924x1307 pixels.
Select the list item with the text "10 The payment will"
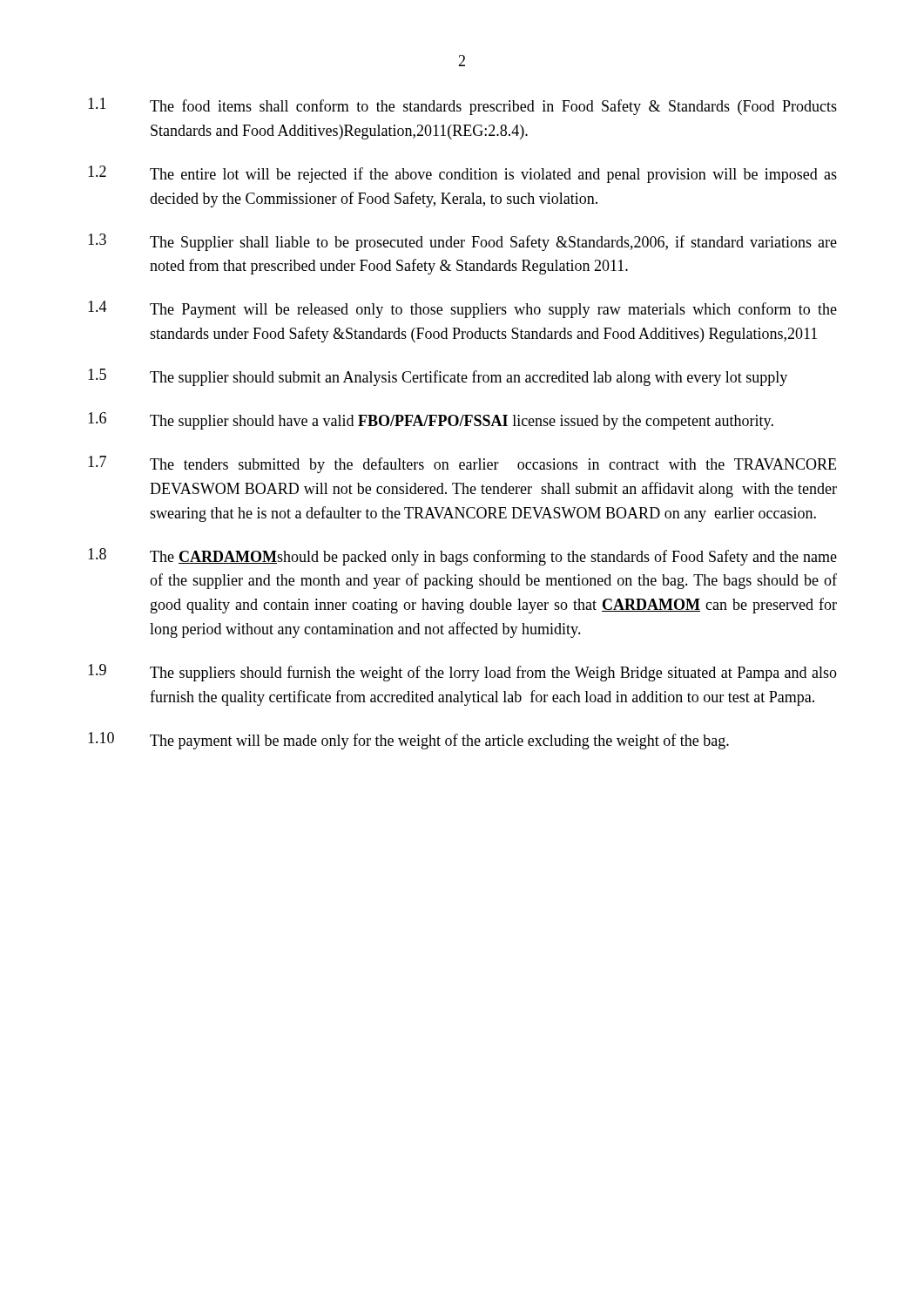(x=462, y=741)
